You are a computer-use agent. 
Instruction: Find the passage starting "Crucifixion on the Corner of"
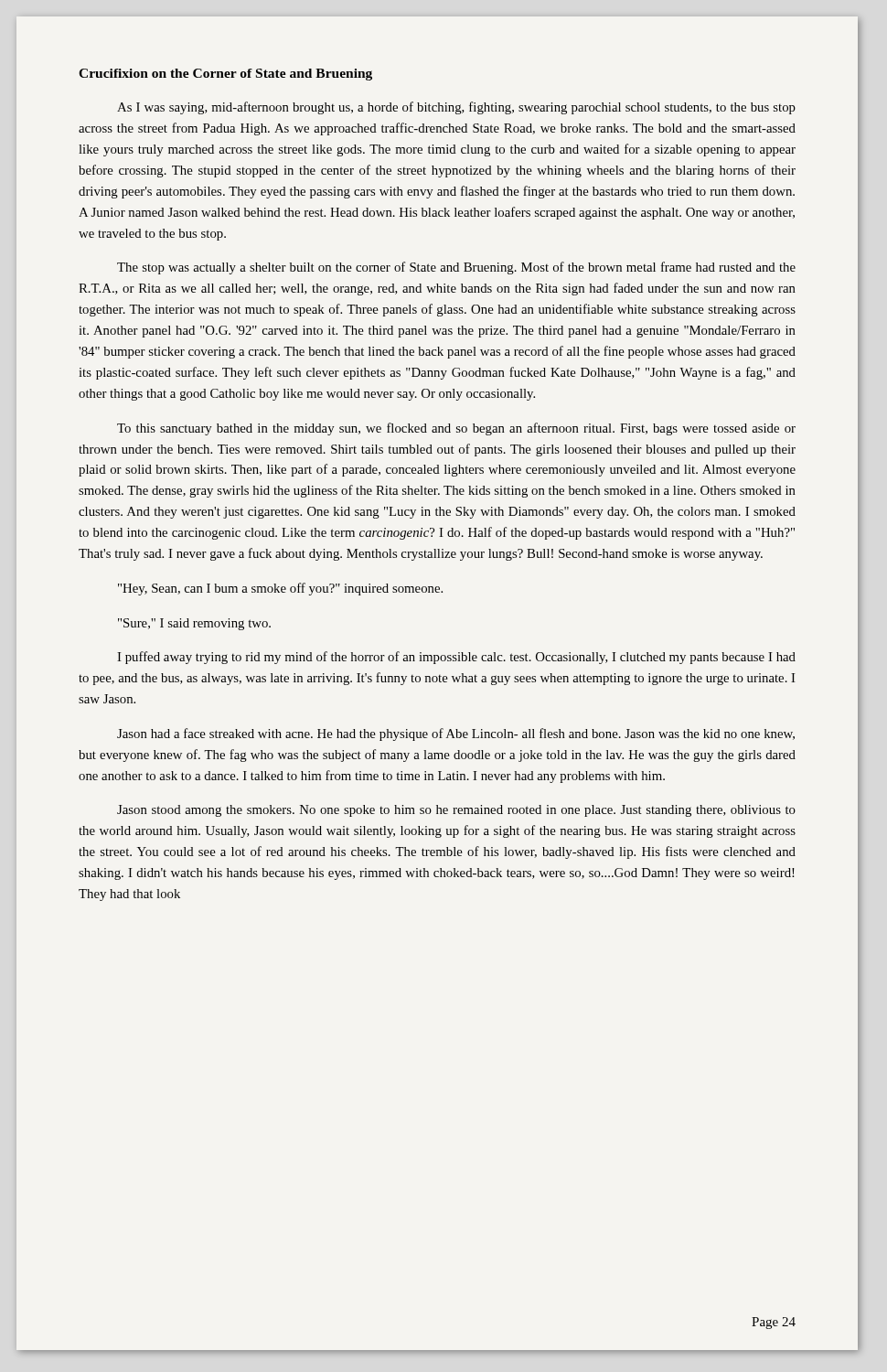[226, 73]
